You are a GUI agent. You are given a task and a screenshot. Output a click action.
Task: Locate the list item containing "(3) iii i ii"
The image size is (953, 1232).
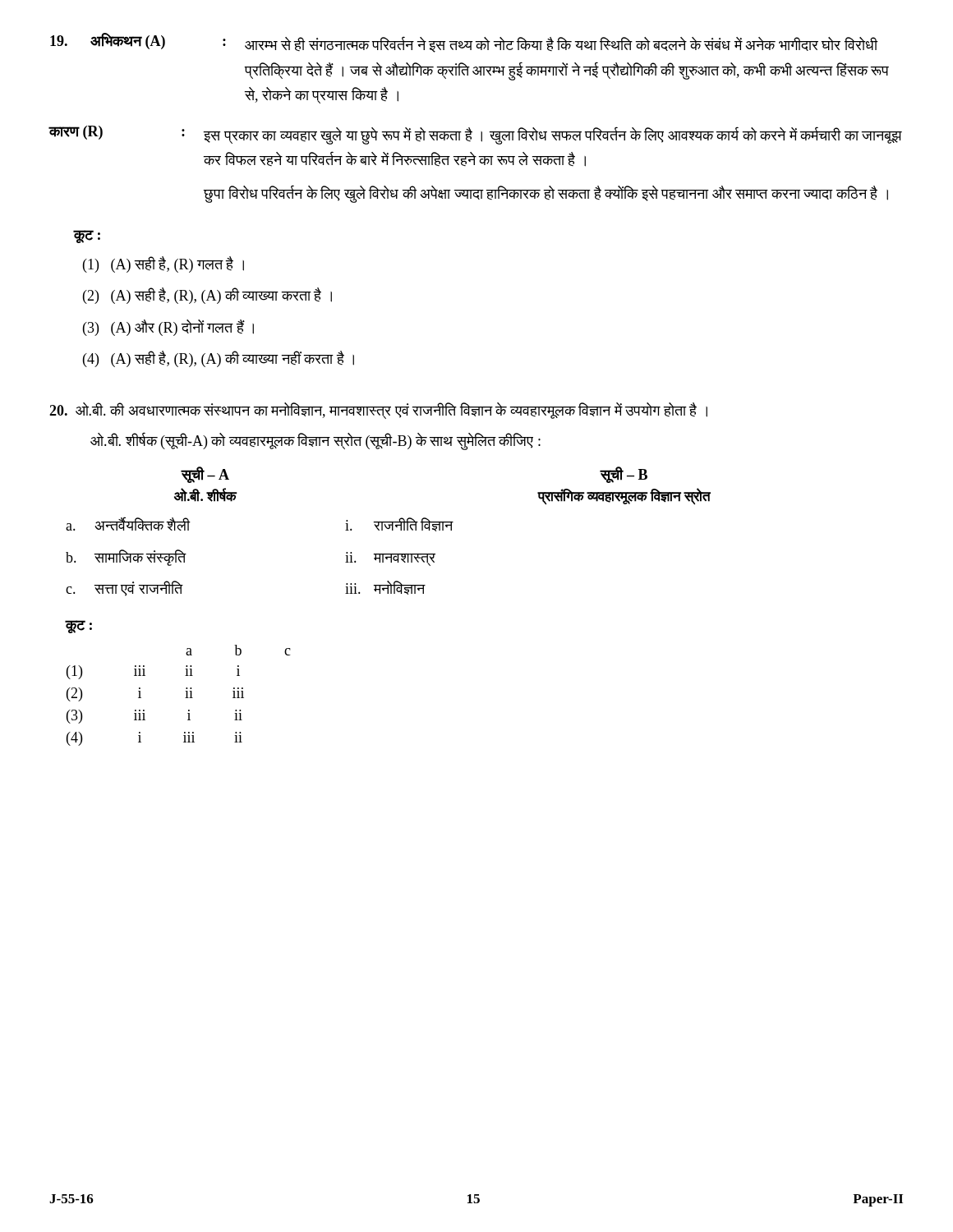[x=77, y=717]
